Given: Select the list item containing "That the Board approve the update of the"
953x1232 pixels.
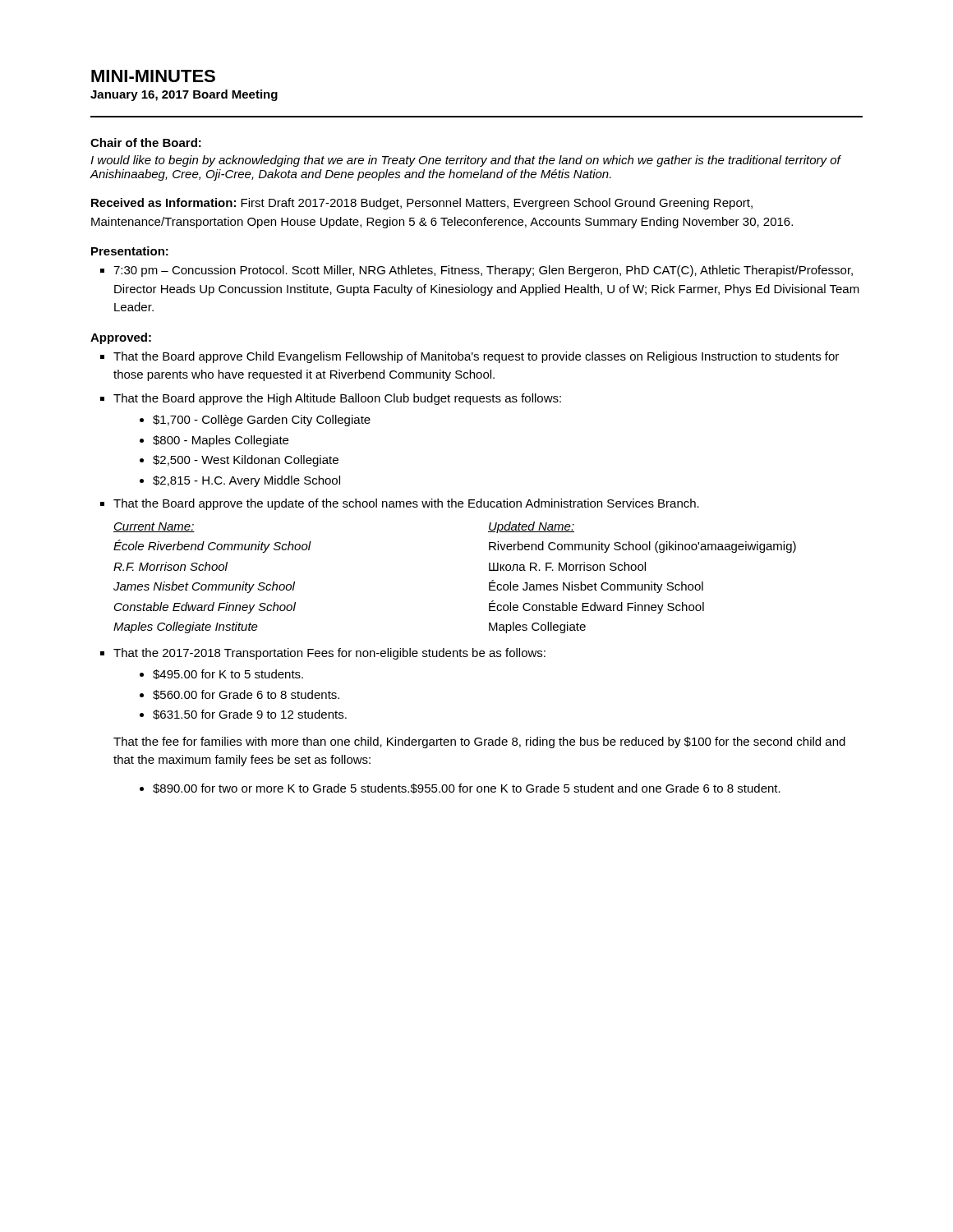Looking at the screenshot, I should tap(488, 567).
